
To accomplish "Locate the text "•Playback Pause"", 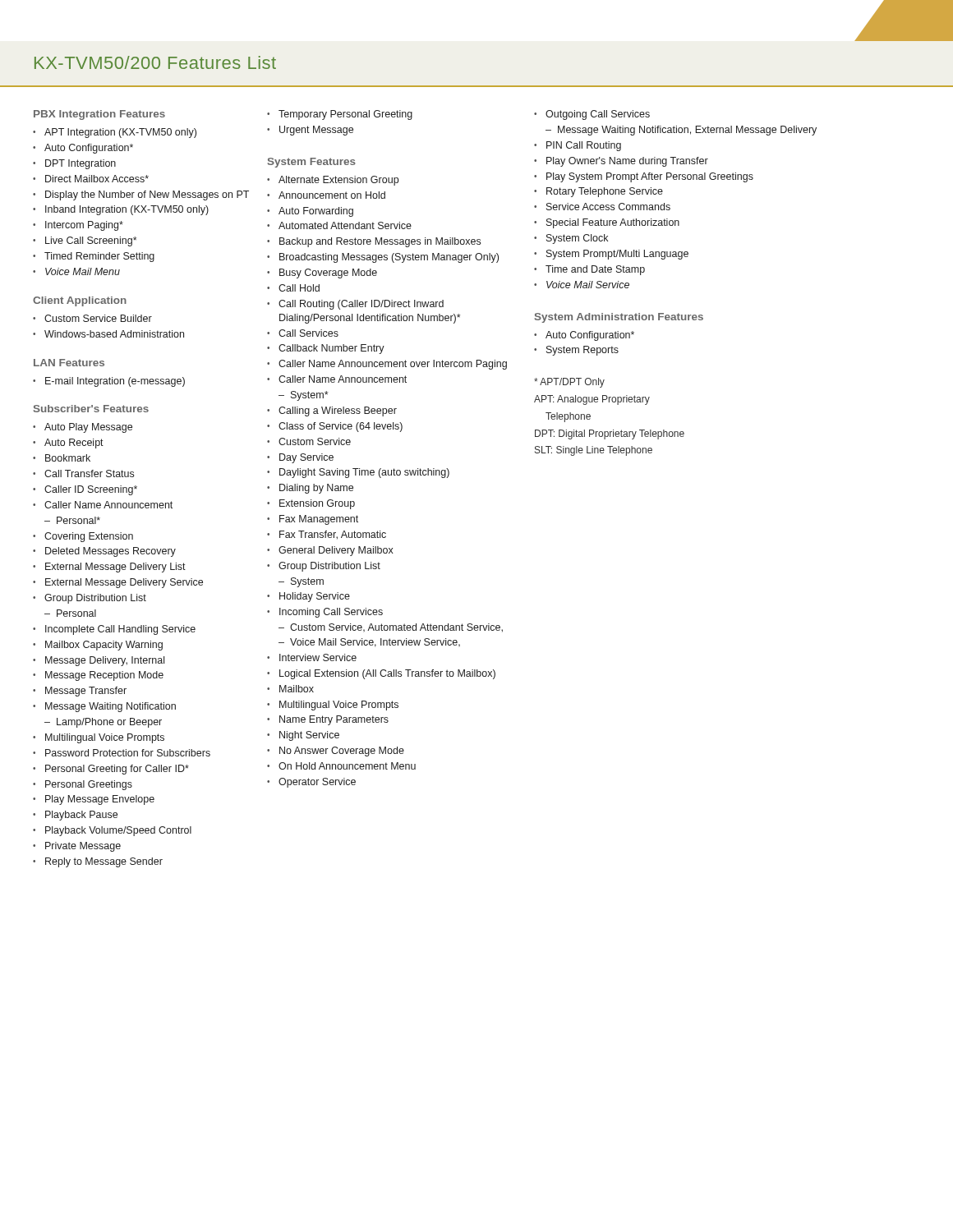I will (x=142, y=815).
